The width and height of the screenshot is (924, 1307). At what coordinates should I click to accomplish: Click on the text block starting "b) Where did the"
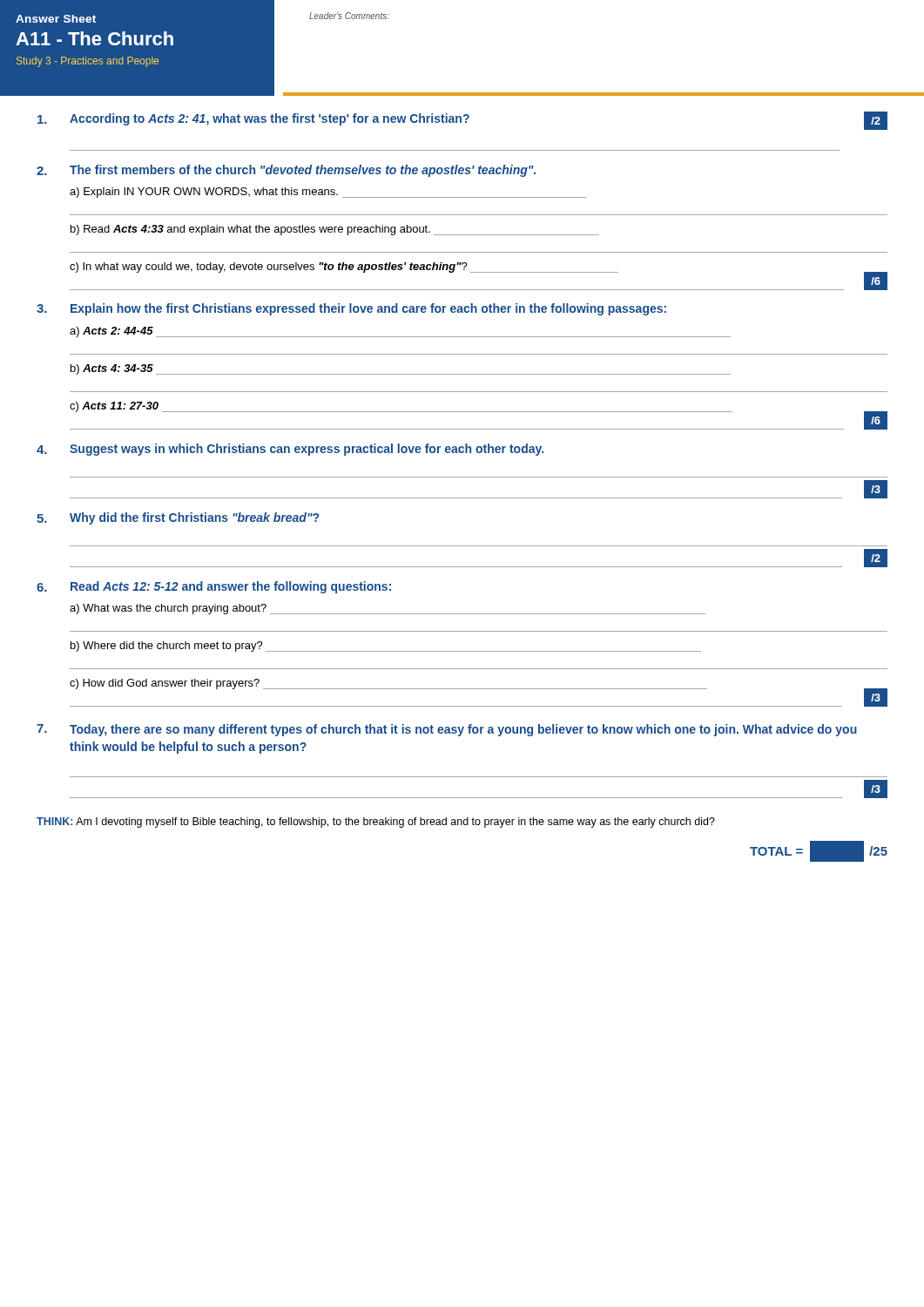(386, 644)
